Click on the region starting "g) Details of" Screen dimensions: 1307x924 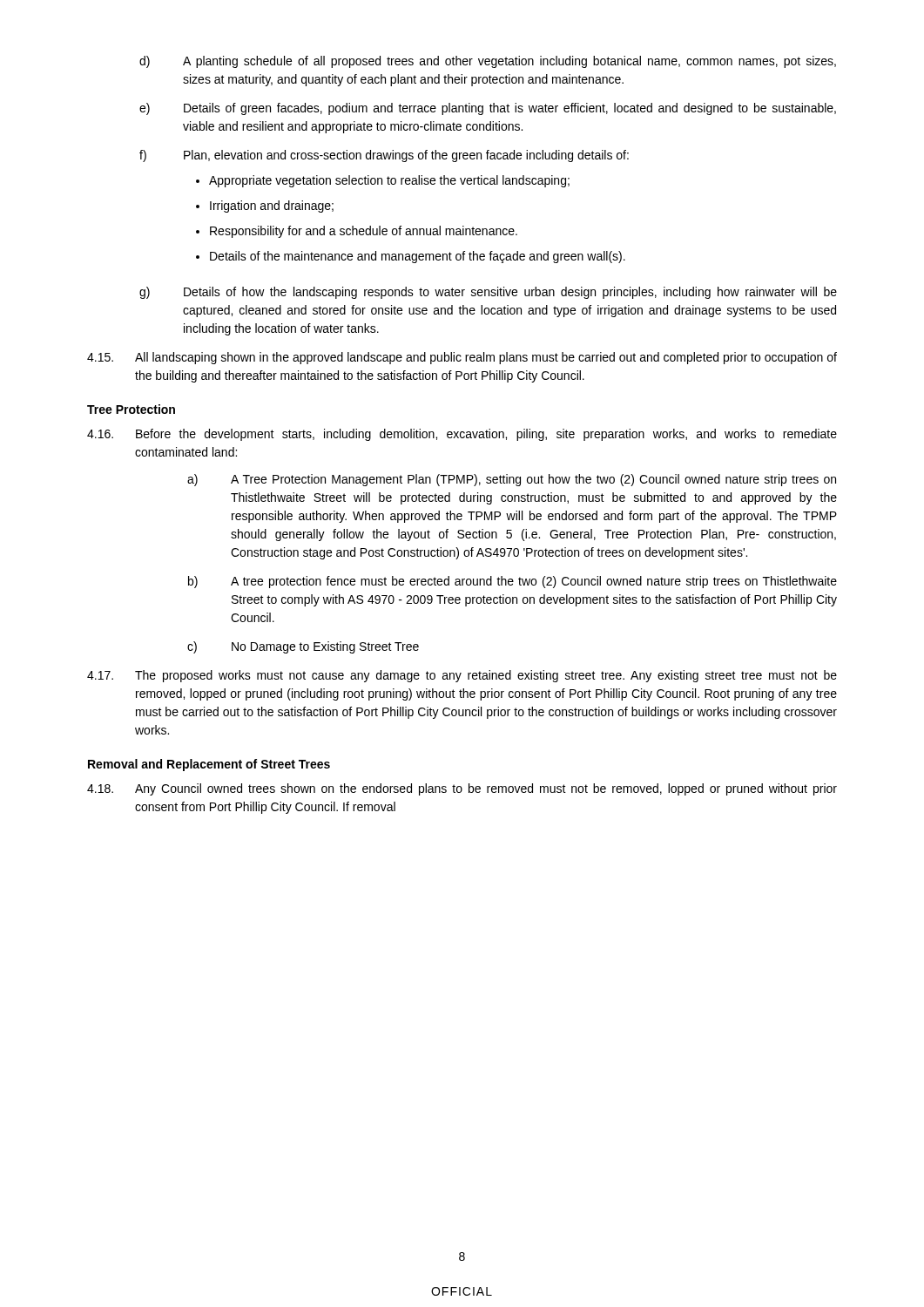(x=488, y=311)
